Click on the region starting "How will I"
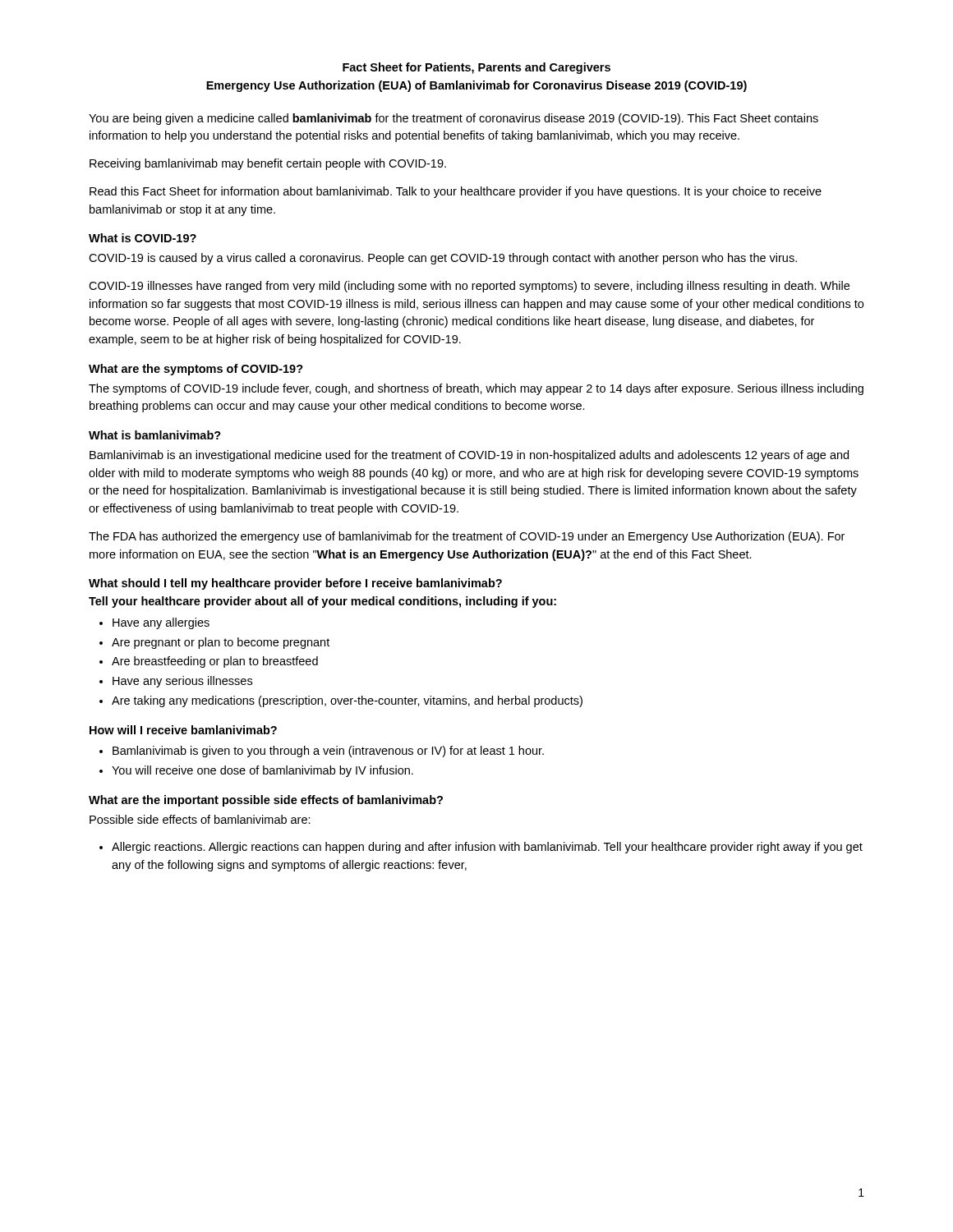This screenshot has width=953, height=1232. 183,730
